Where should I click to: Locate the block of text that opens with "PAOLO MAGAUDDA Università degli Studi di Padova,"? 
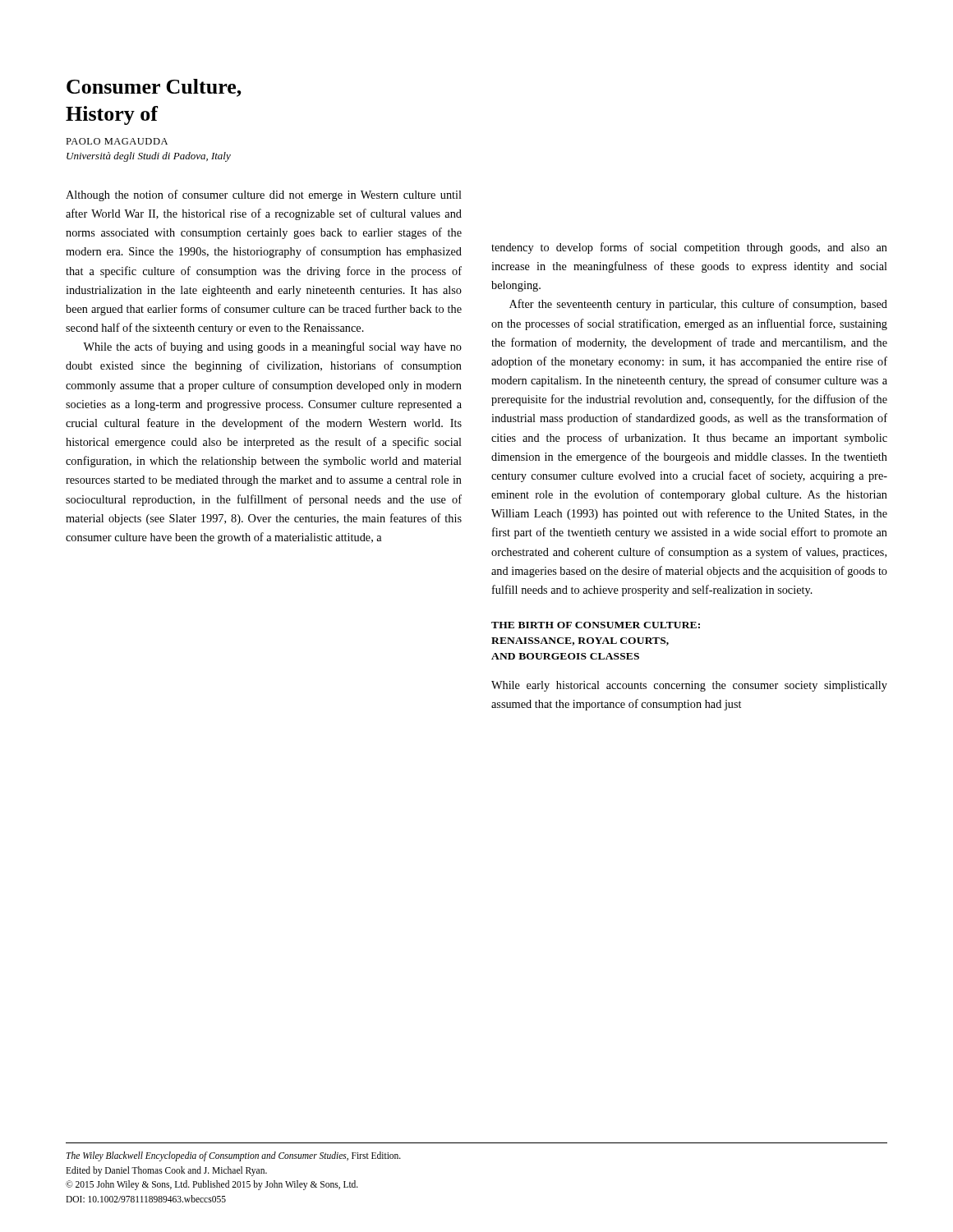[x=117, y=141]
